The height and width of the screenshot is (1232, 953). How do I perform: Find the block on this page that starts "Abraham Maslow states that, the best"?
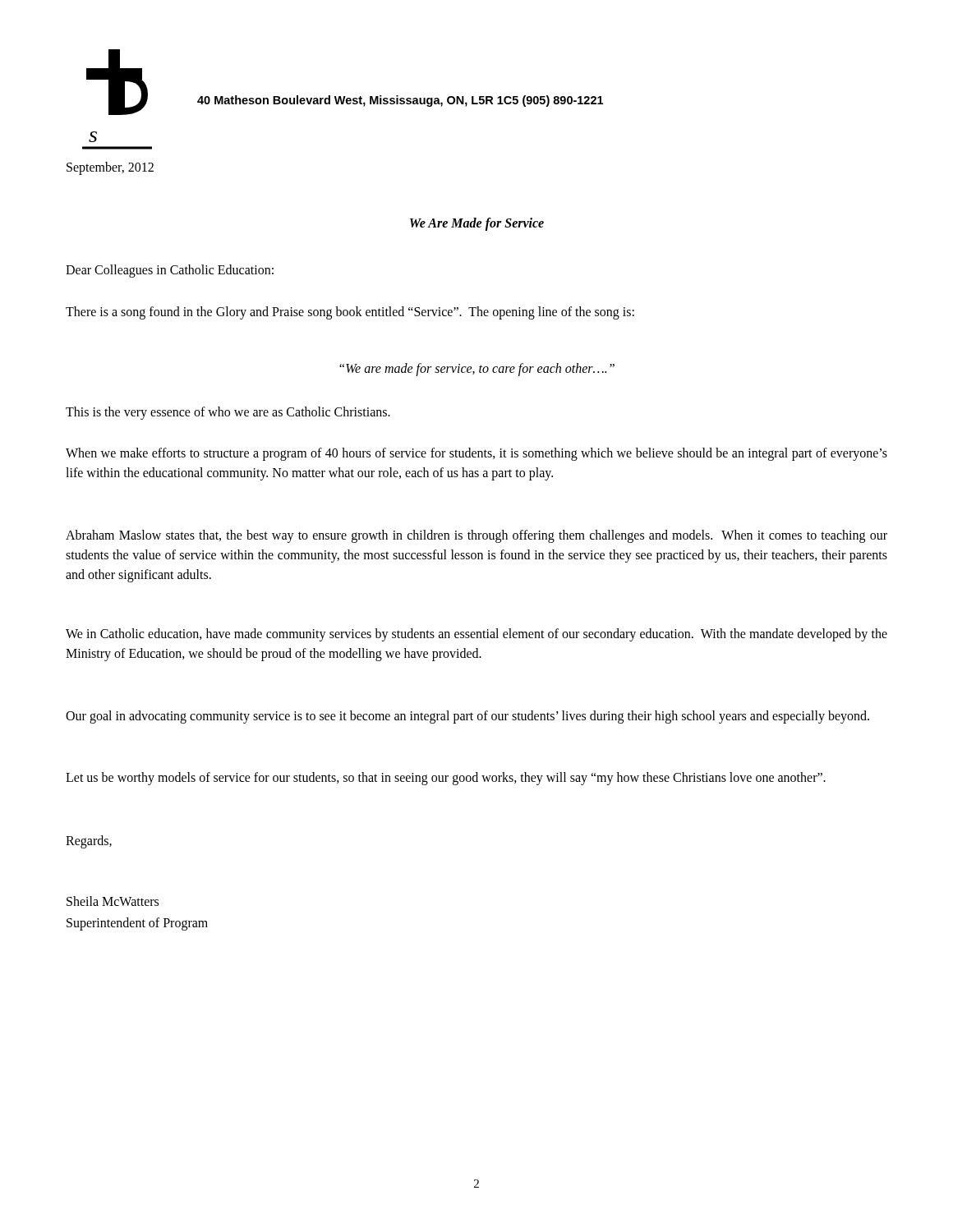tap(476, 555)
